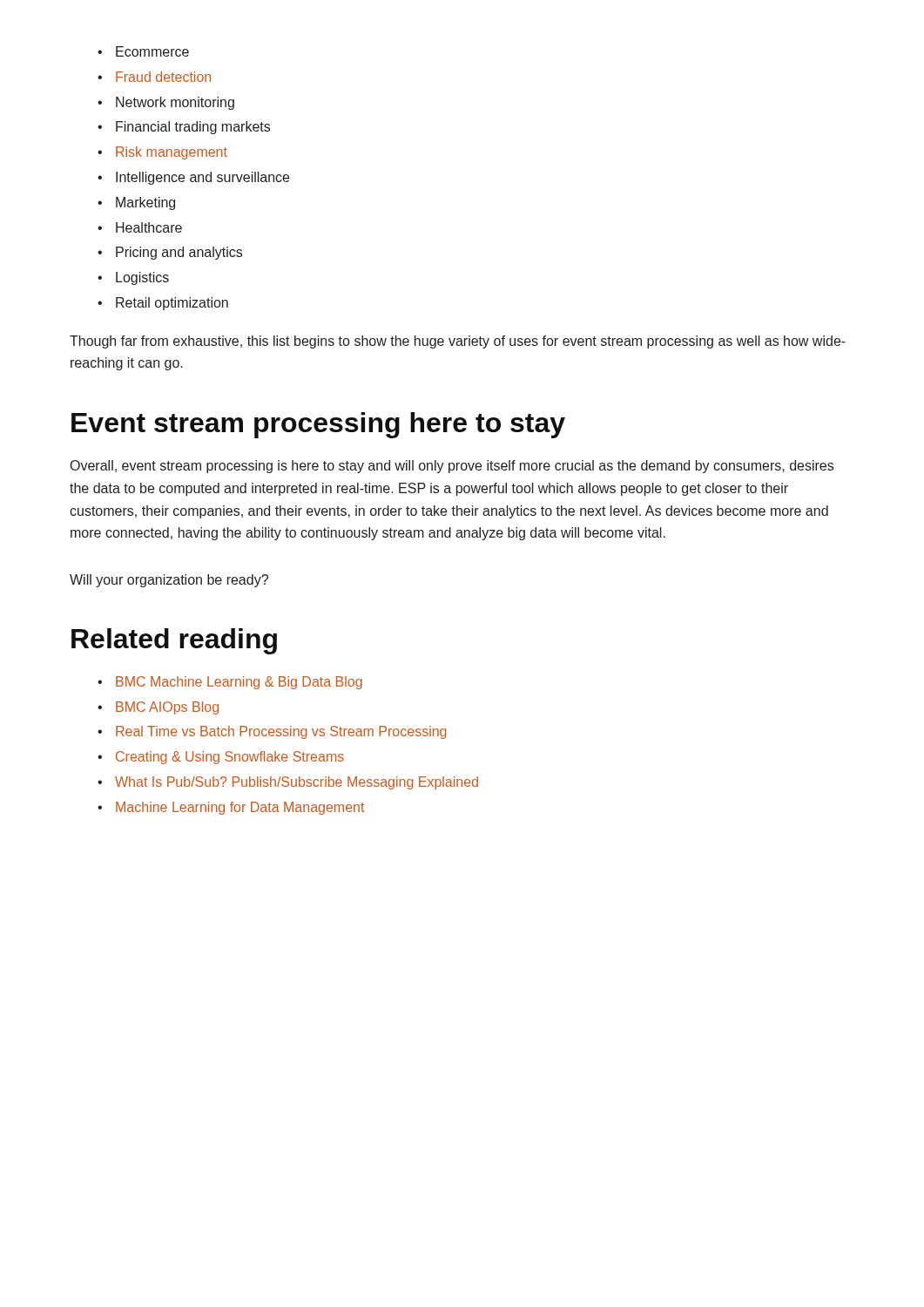Image resolution: width=924 pixels, height=1307 pixels.
Task: Point to the passage starting "Pricing and analytics"
Action: 179,253
